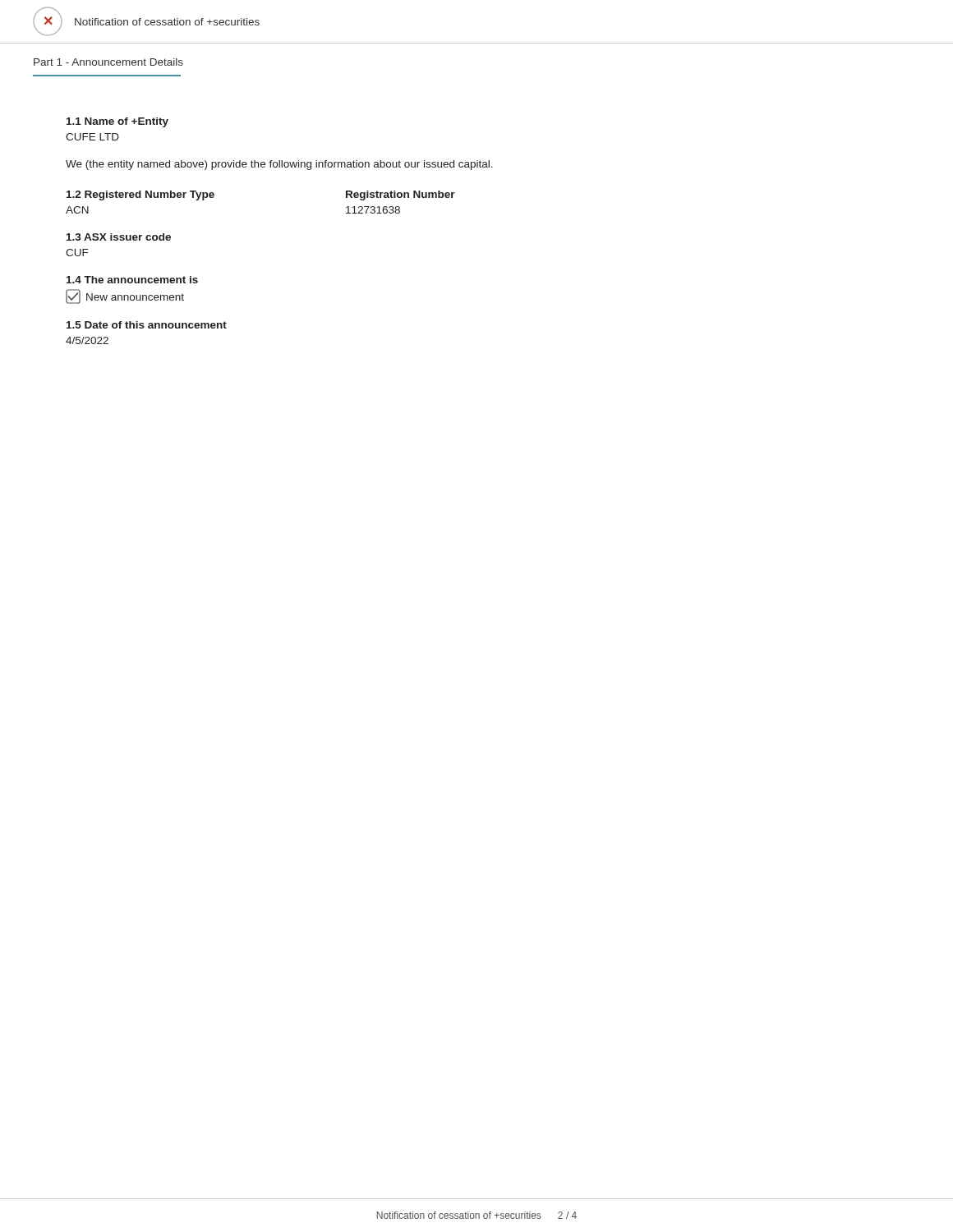953x1232 pixels.
Task: Where does it say "4 The announcement is"?
Action: tap(132, 280)
